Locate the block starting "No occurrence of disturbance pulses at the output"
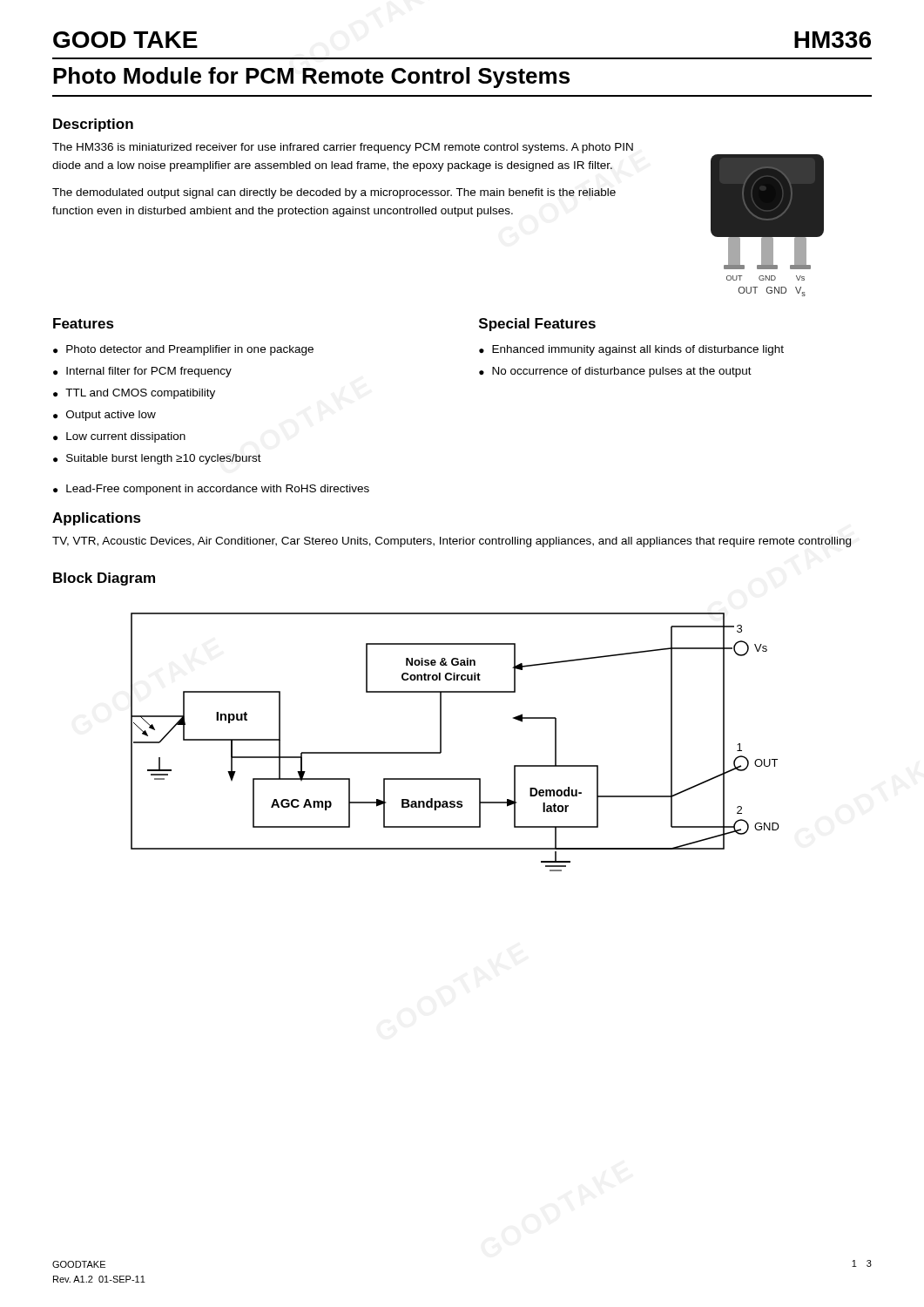The image size is (924, 1307). click(x=621, y=371)
